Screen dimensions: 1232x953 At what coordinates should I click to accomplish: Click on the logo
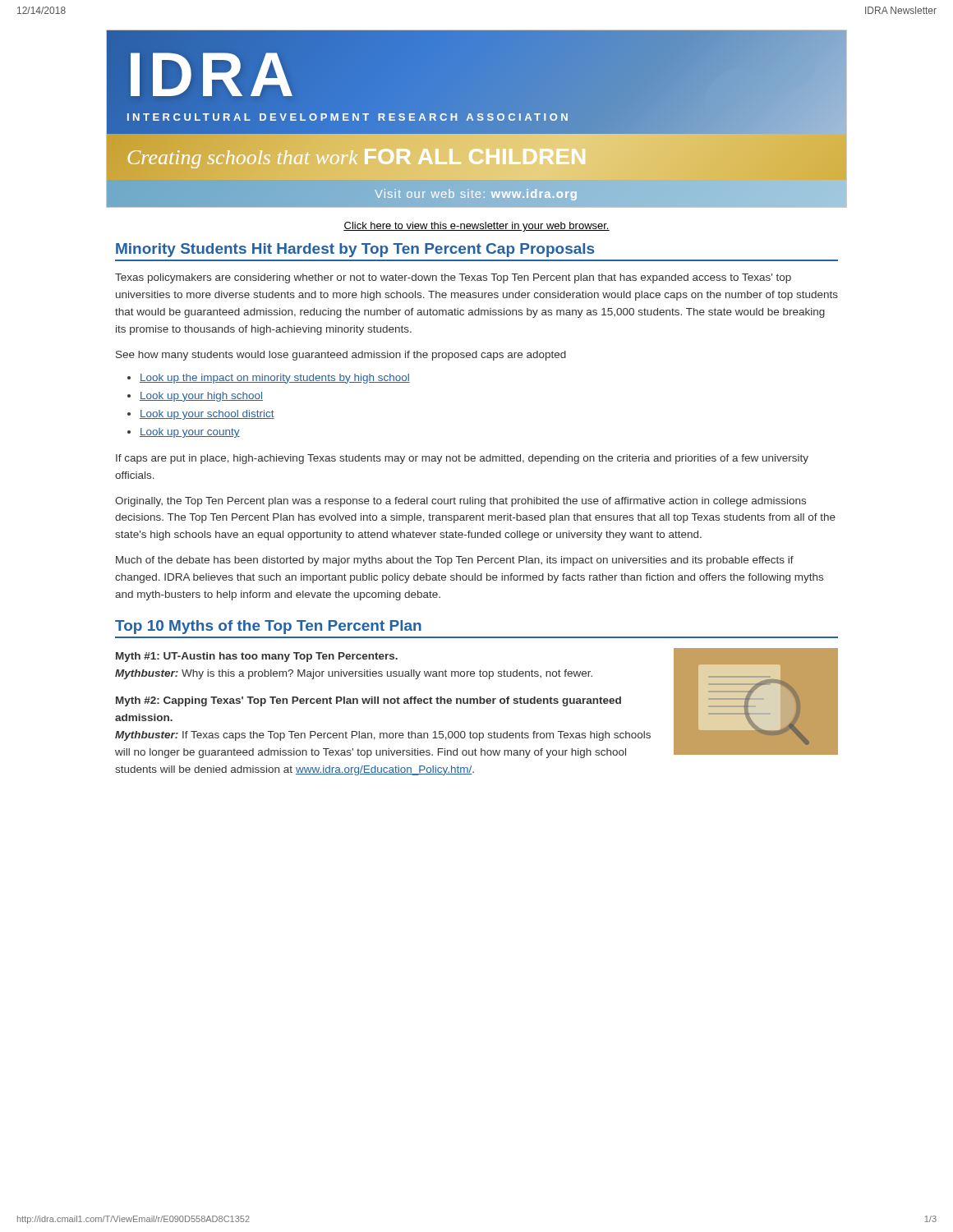(x=476, y=119)
